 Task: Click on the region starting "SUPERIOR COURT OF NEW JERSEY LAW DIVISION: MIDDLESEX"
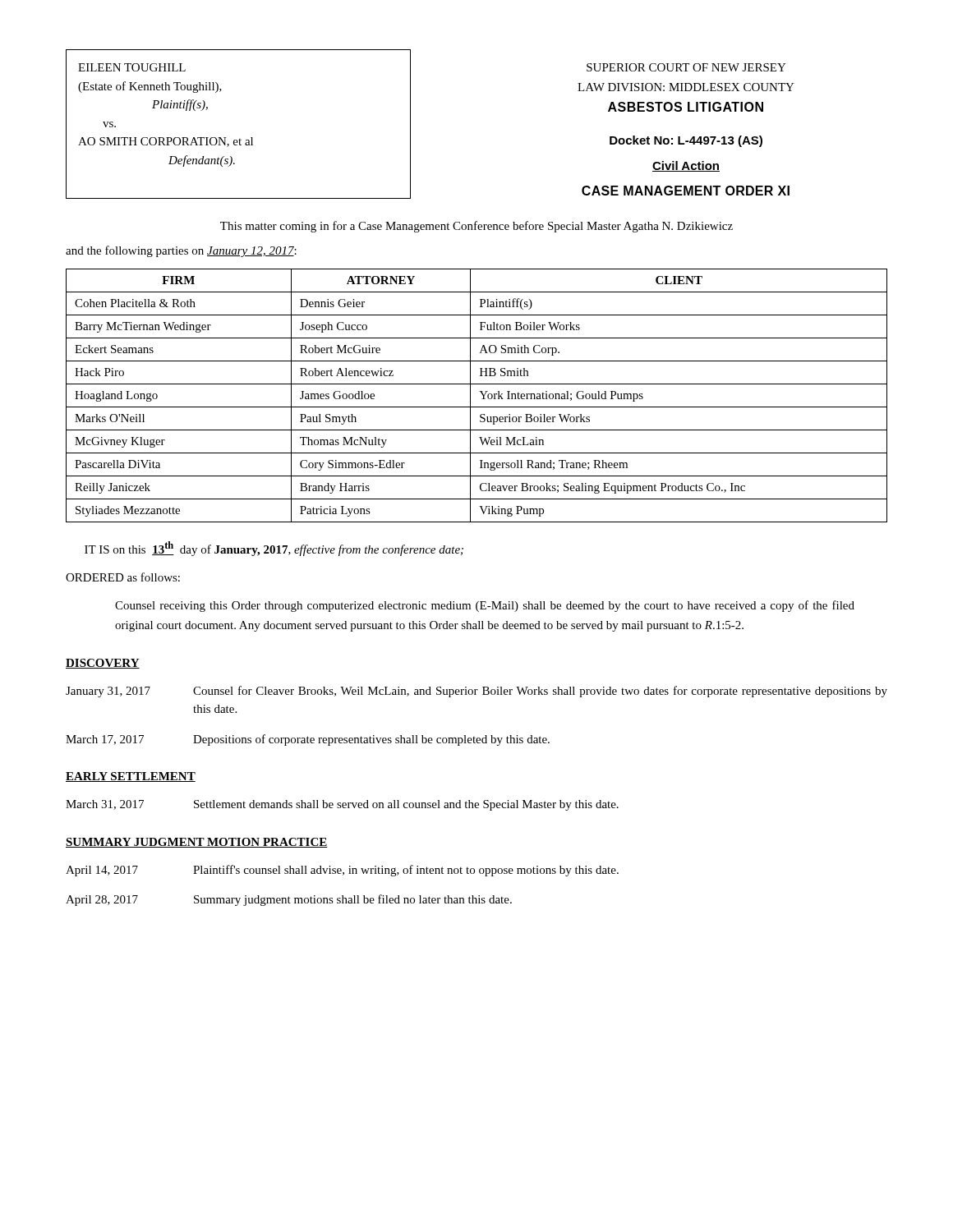tap(686, 87)
